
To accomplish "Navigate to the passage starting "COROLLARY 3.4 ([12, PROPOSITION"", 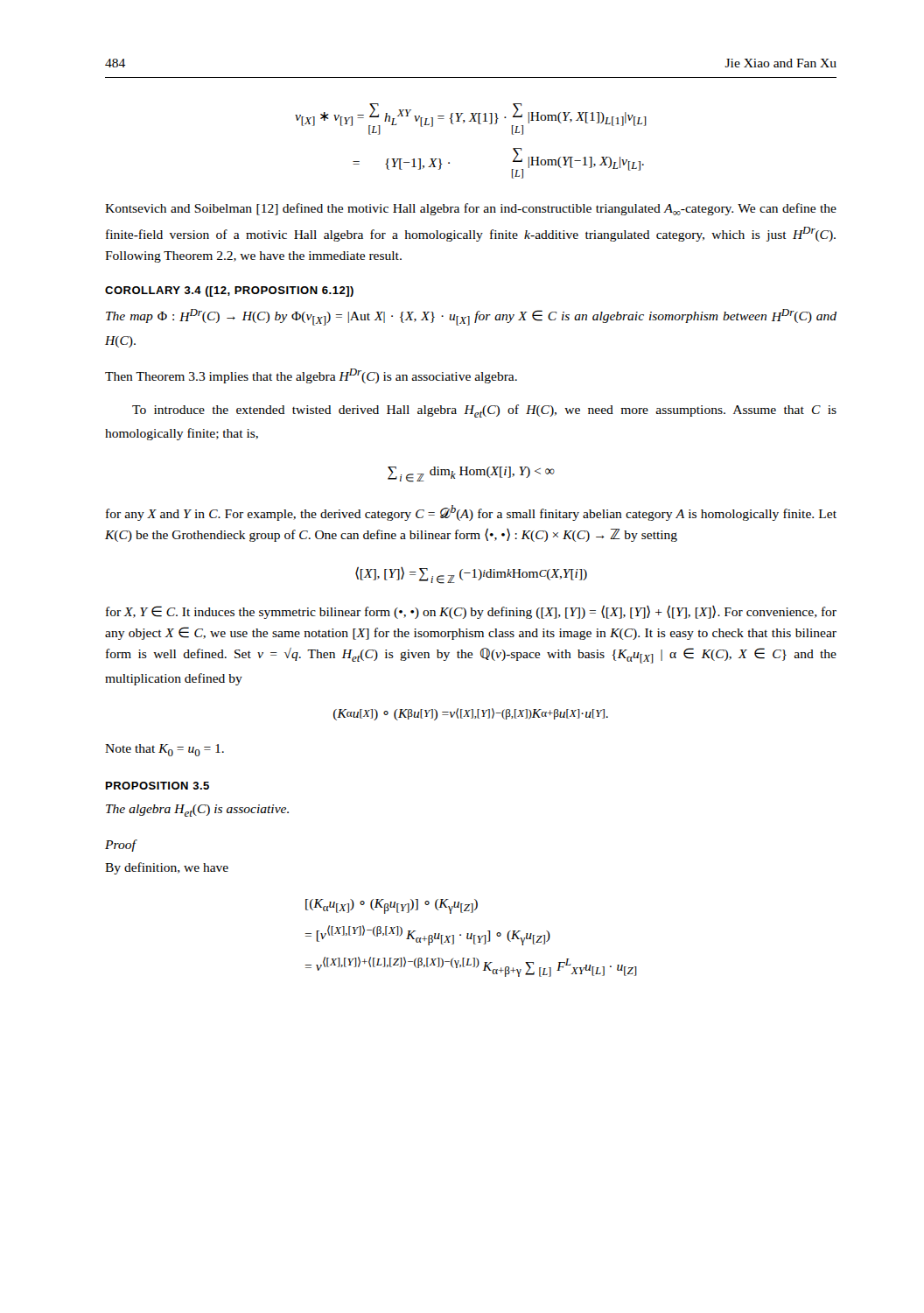I will click(229, 291).
